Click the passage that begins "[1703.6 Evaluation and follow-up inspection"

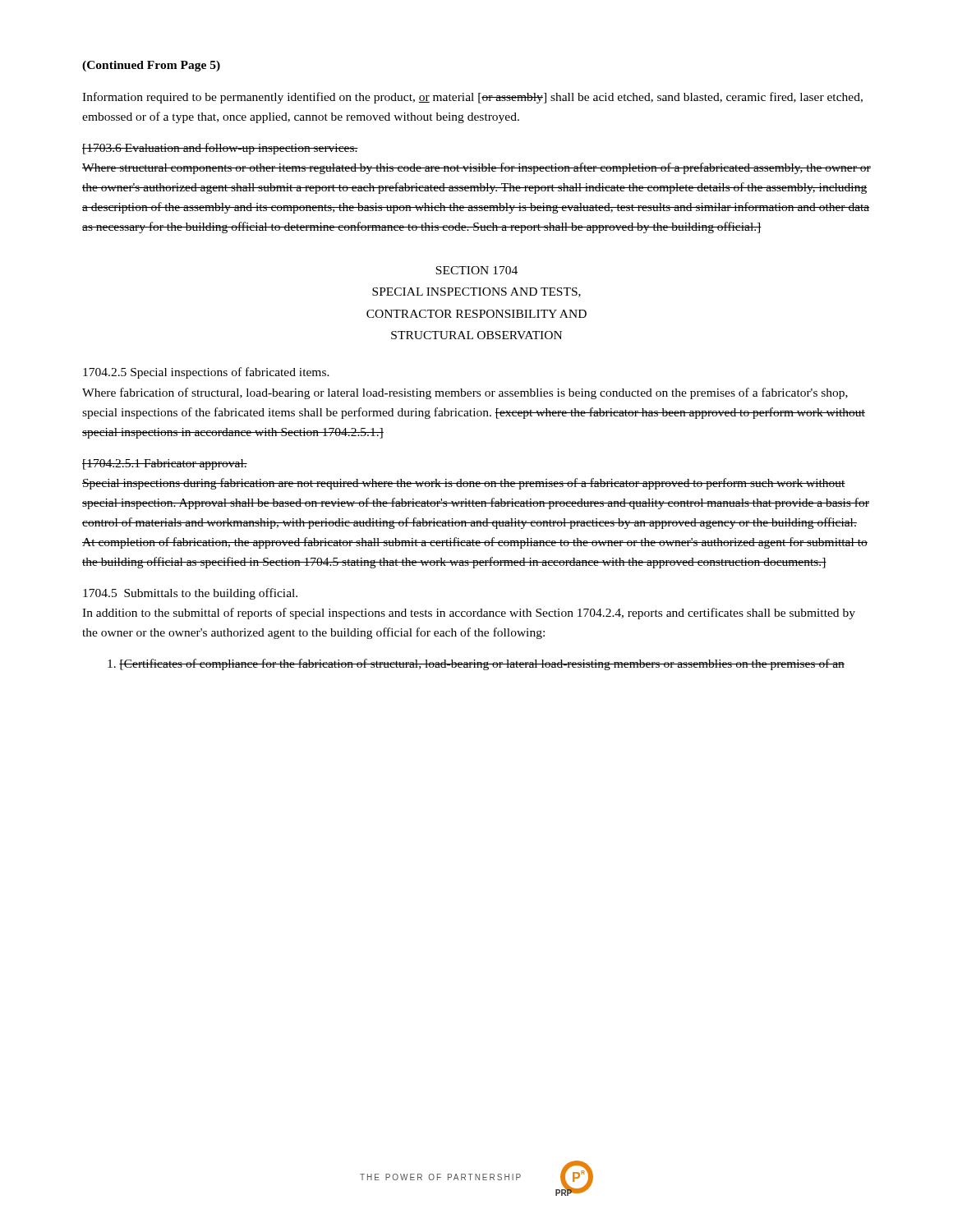476,187
